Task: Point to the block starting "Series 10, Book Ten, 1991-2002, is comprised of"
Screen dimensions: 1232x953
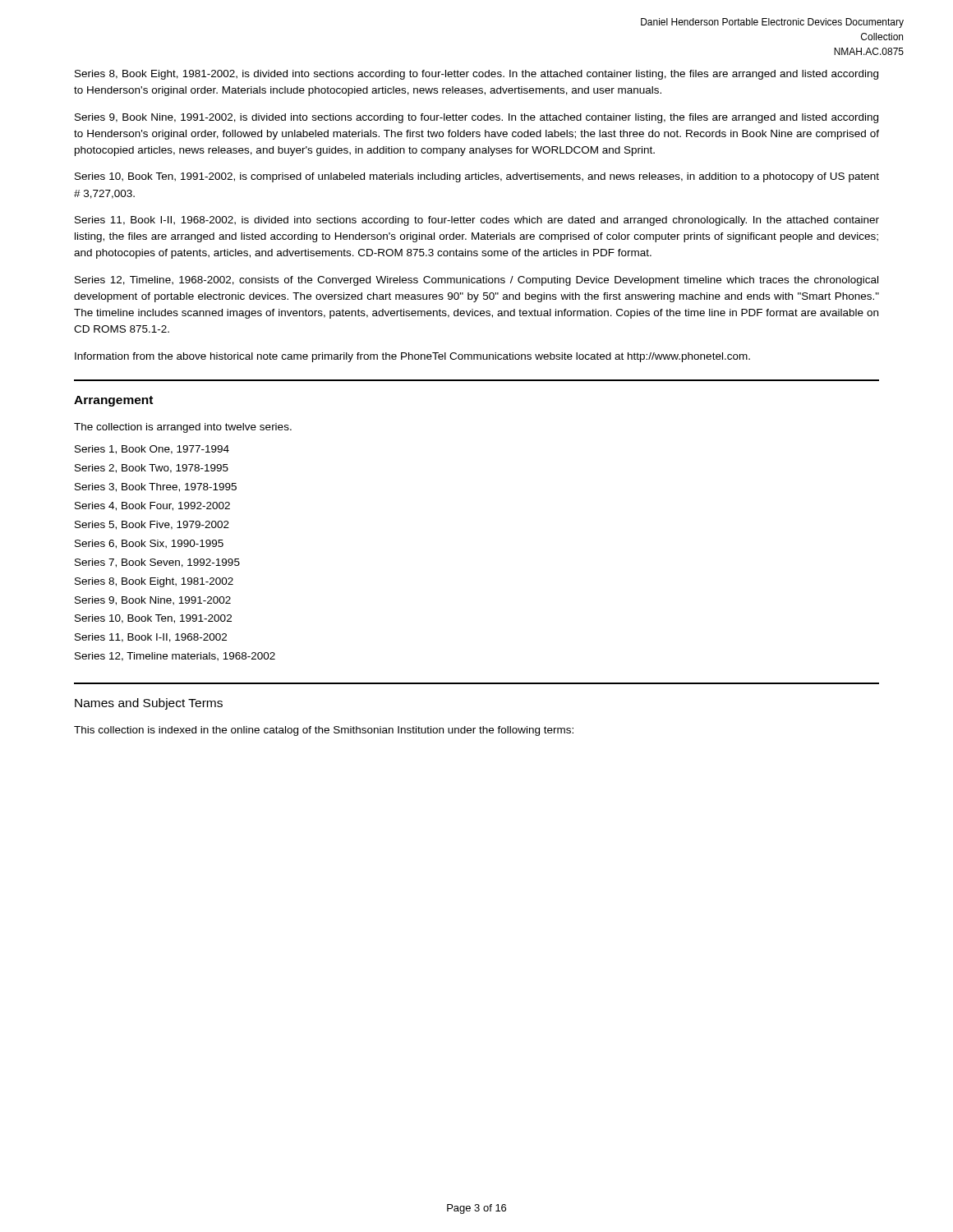Action: (x=476, y=185)
